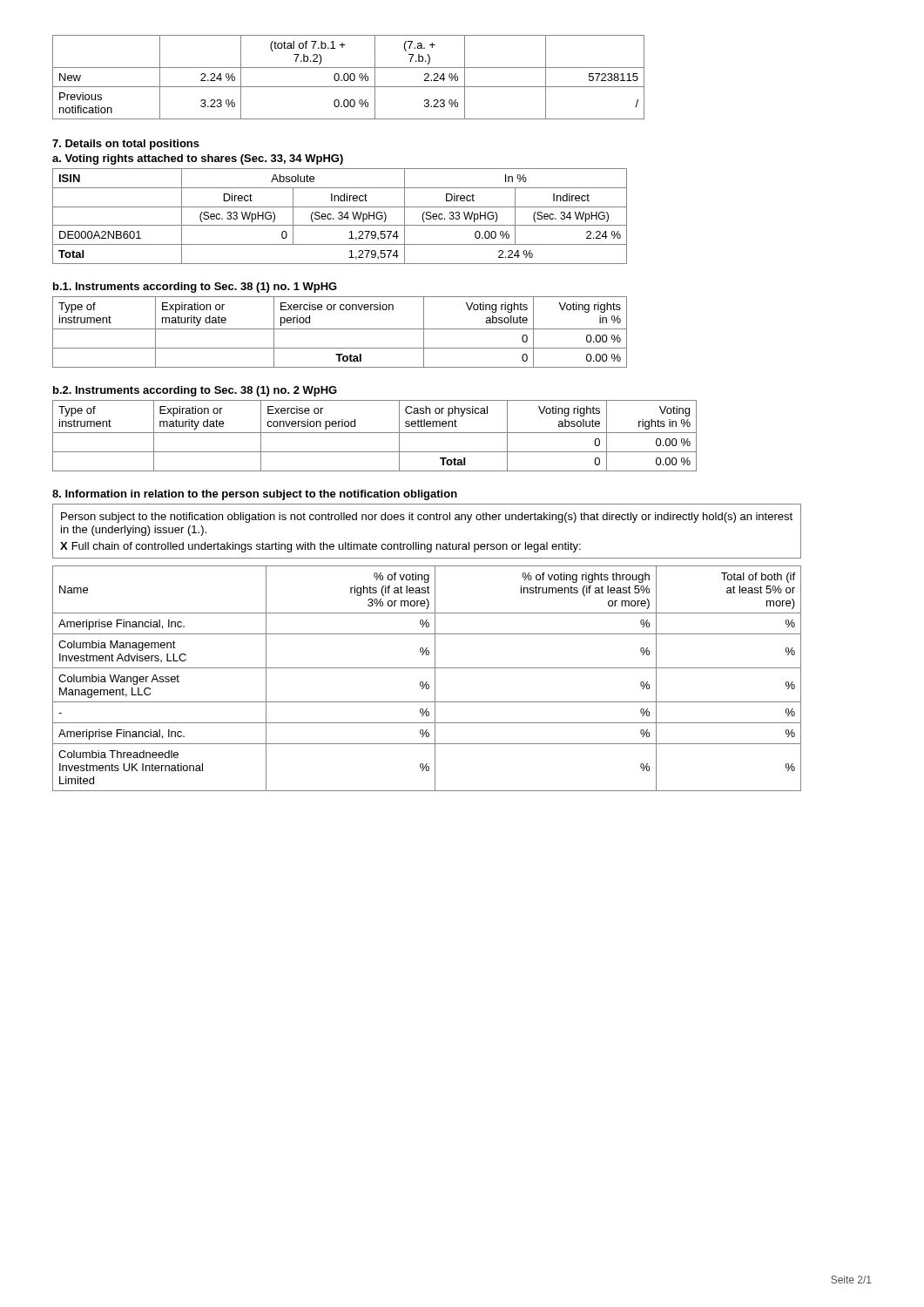Find the section header on this page that starts "b.2. Instruments according to"
This screenshot has width=924, height=1307.
tap(195, 390)
